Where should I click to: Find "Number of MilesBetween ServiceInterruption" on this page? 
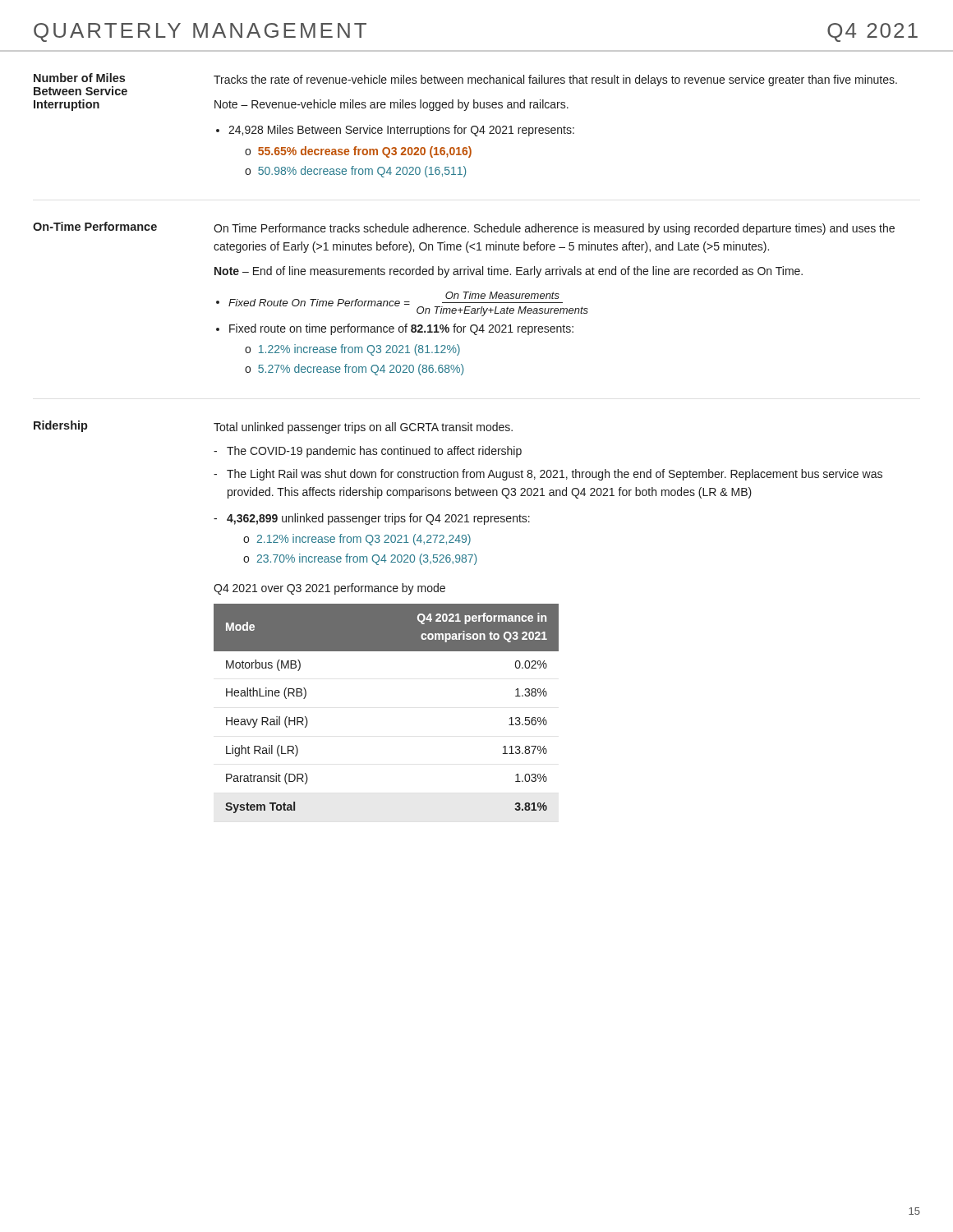(80, 91)
